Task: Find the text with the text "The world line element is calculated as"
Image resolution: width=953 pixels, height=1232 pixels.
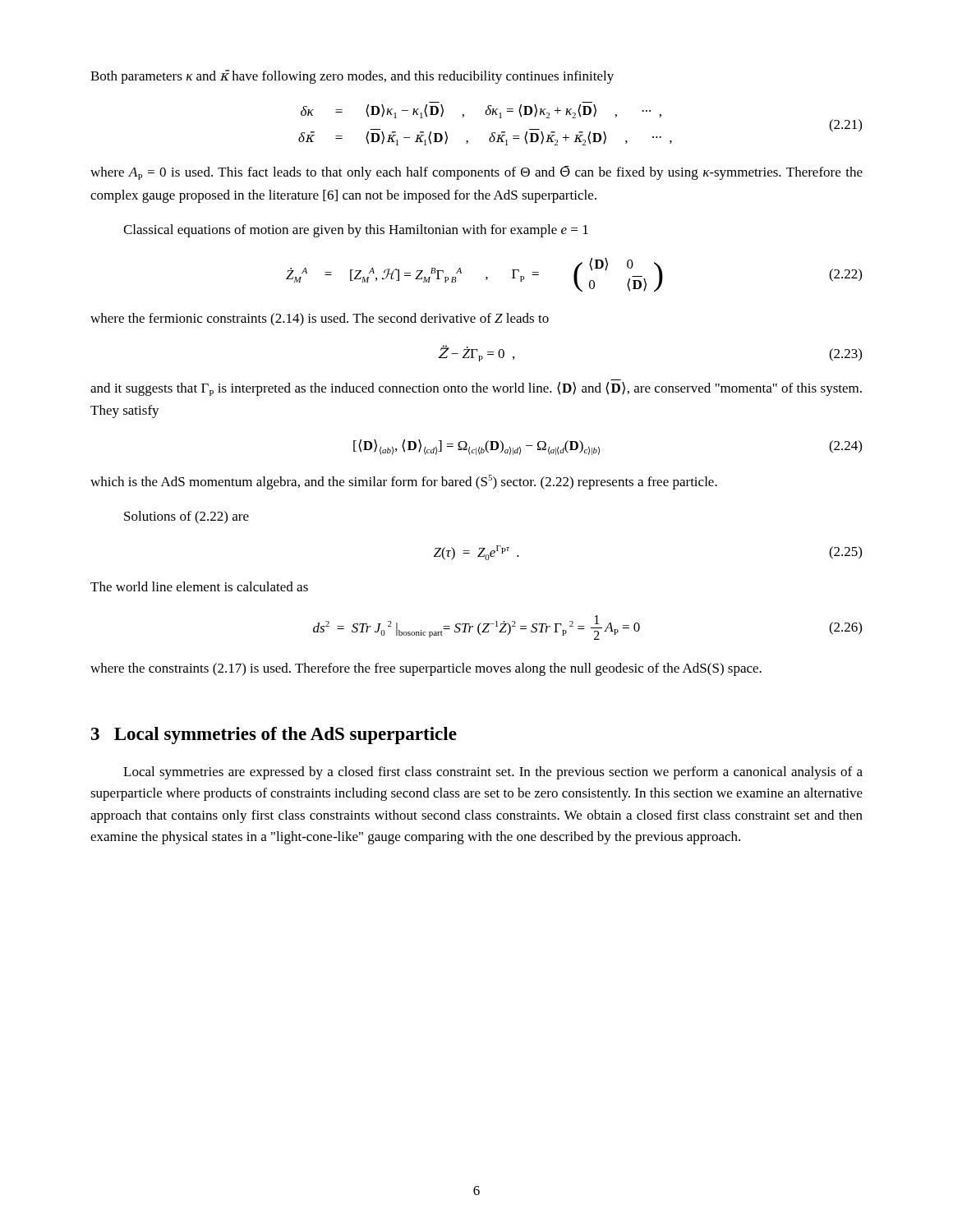Action: (199, 586)
